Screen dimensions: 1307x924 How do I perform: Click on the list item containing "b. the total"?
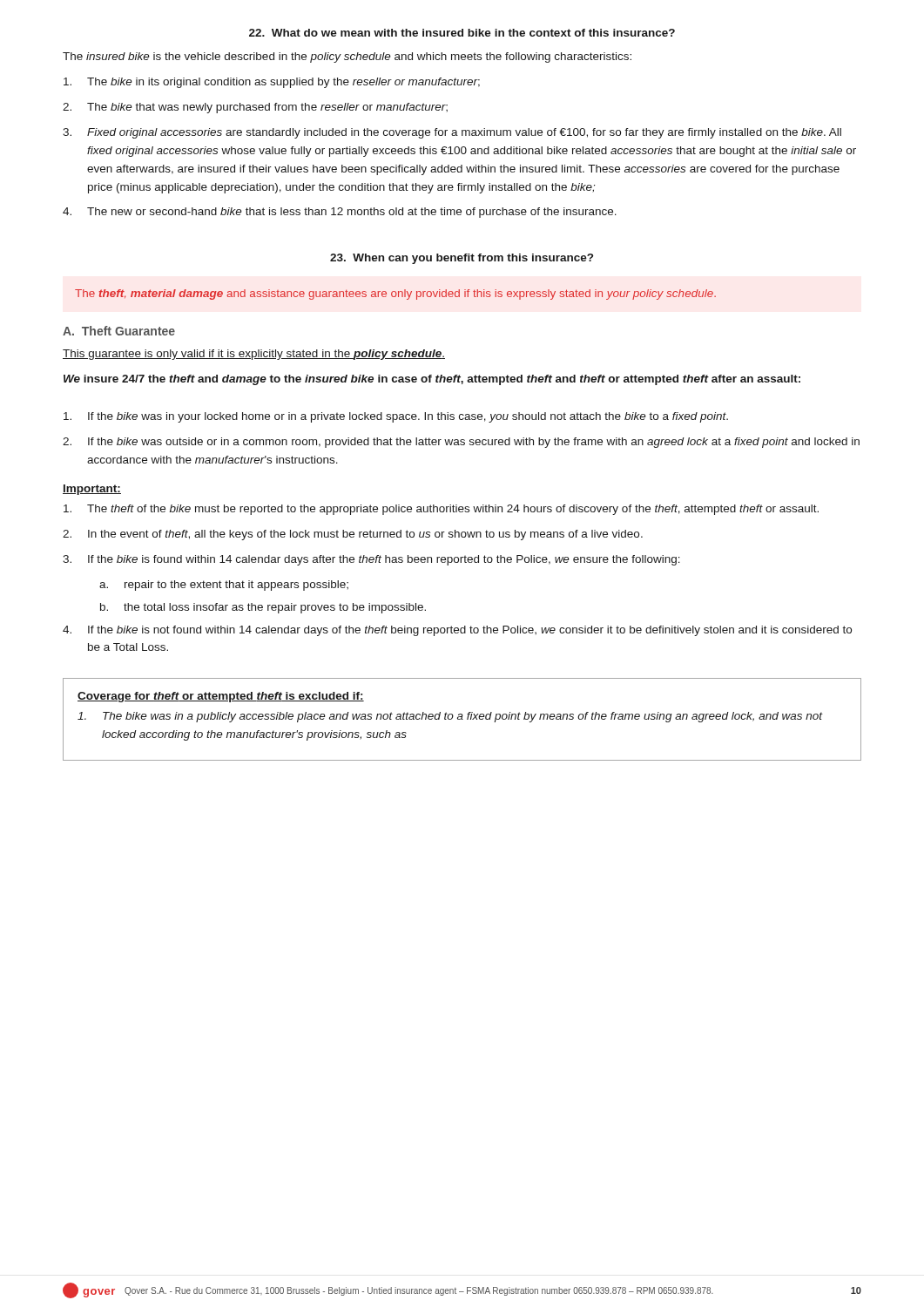pyautogui.click(x=263, y=607)
